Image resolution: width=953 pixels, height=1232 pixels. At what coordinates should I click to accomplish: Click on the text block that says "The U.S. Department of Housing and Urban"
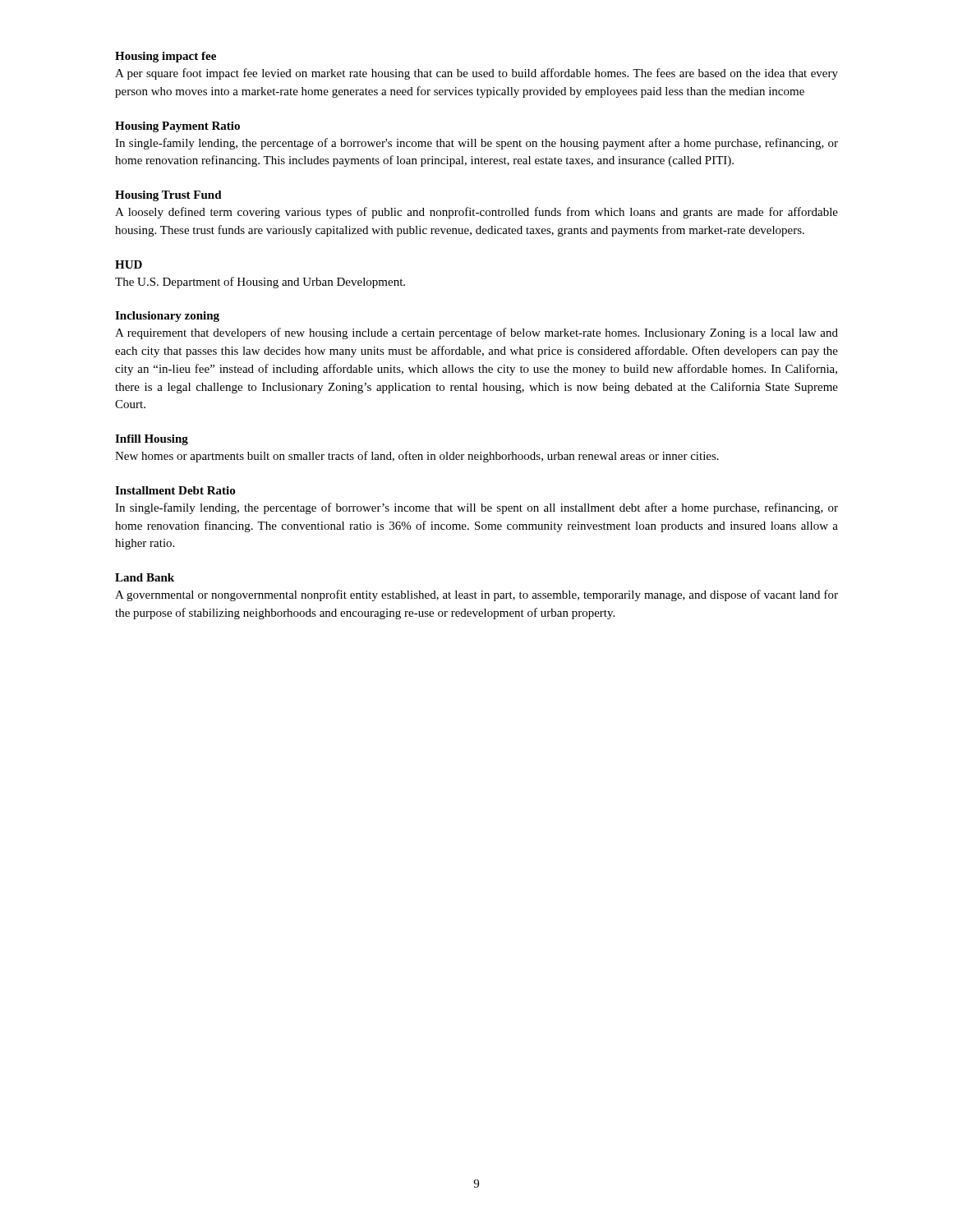260,281
